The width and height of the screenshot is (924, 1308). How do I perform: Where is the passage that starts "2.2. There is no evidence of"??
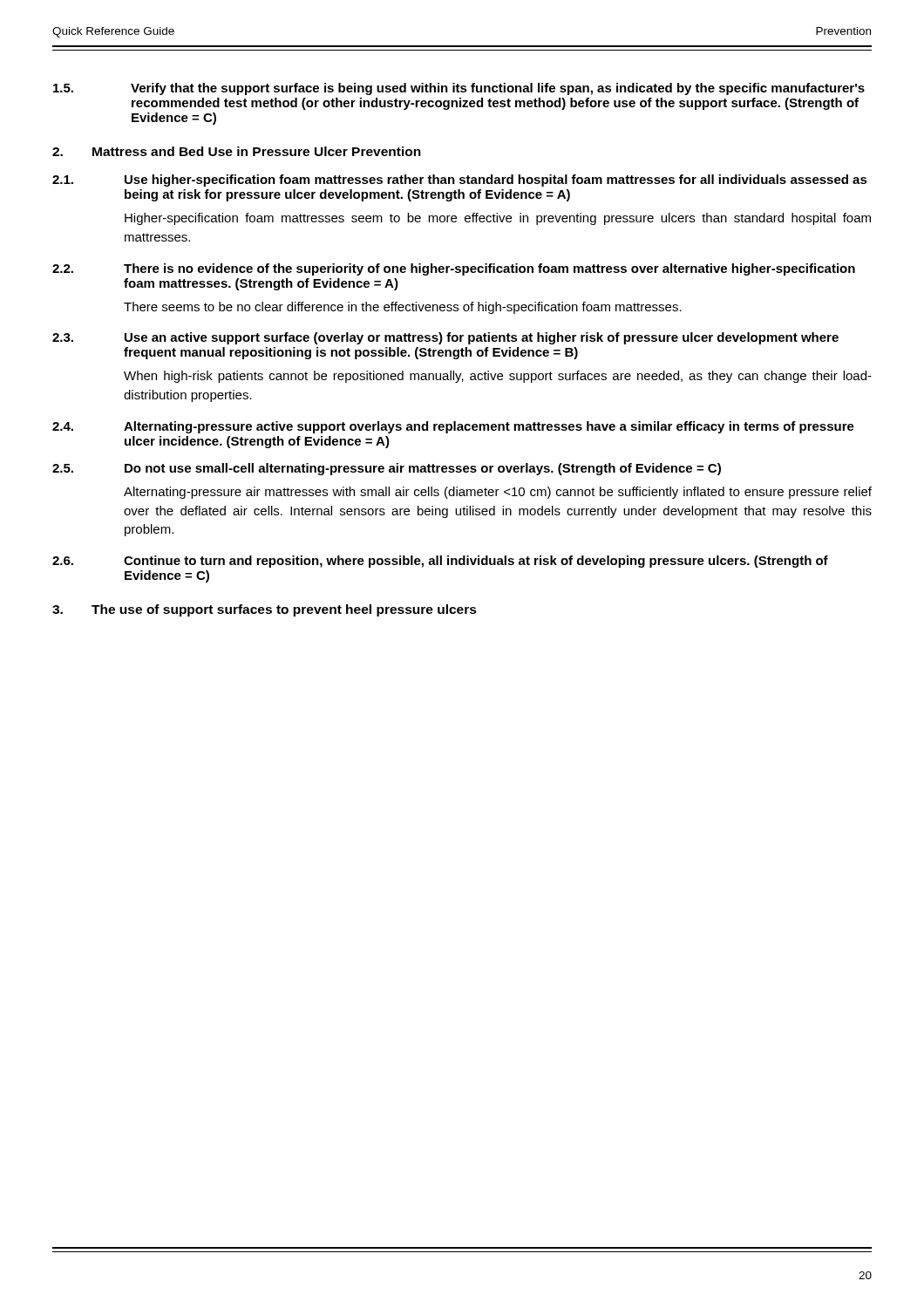(462, 275)
